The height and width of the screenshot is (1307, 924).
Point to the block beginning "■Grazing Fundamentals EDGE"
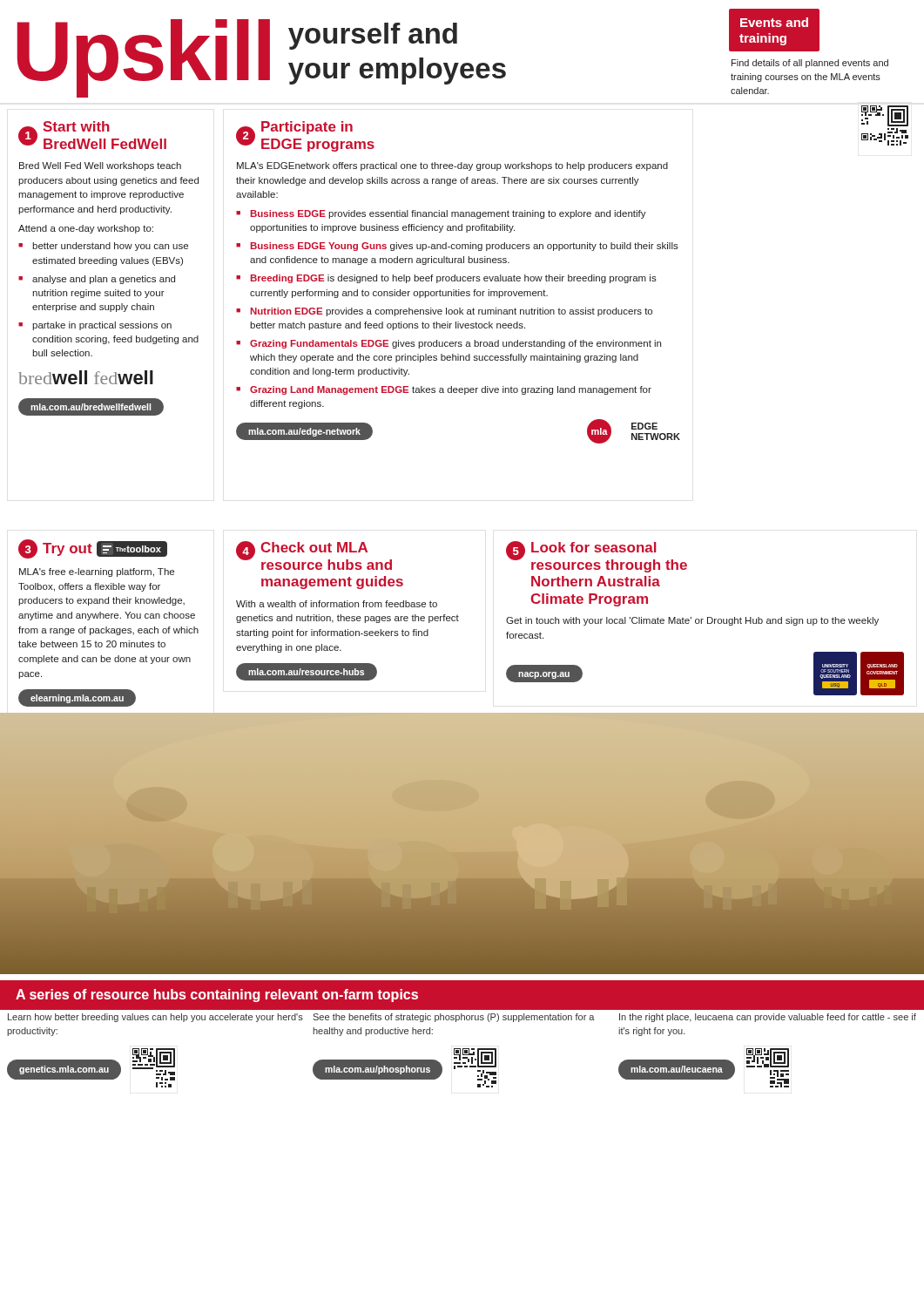449,357
